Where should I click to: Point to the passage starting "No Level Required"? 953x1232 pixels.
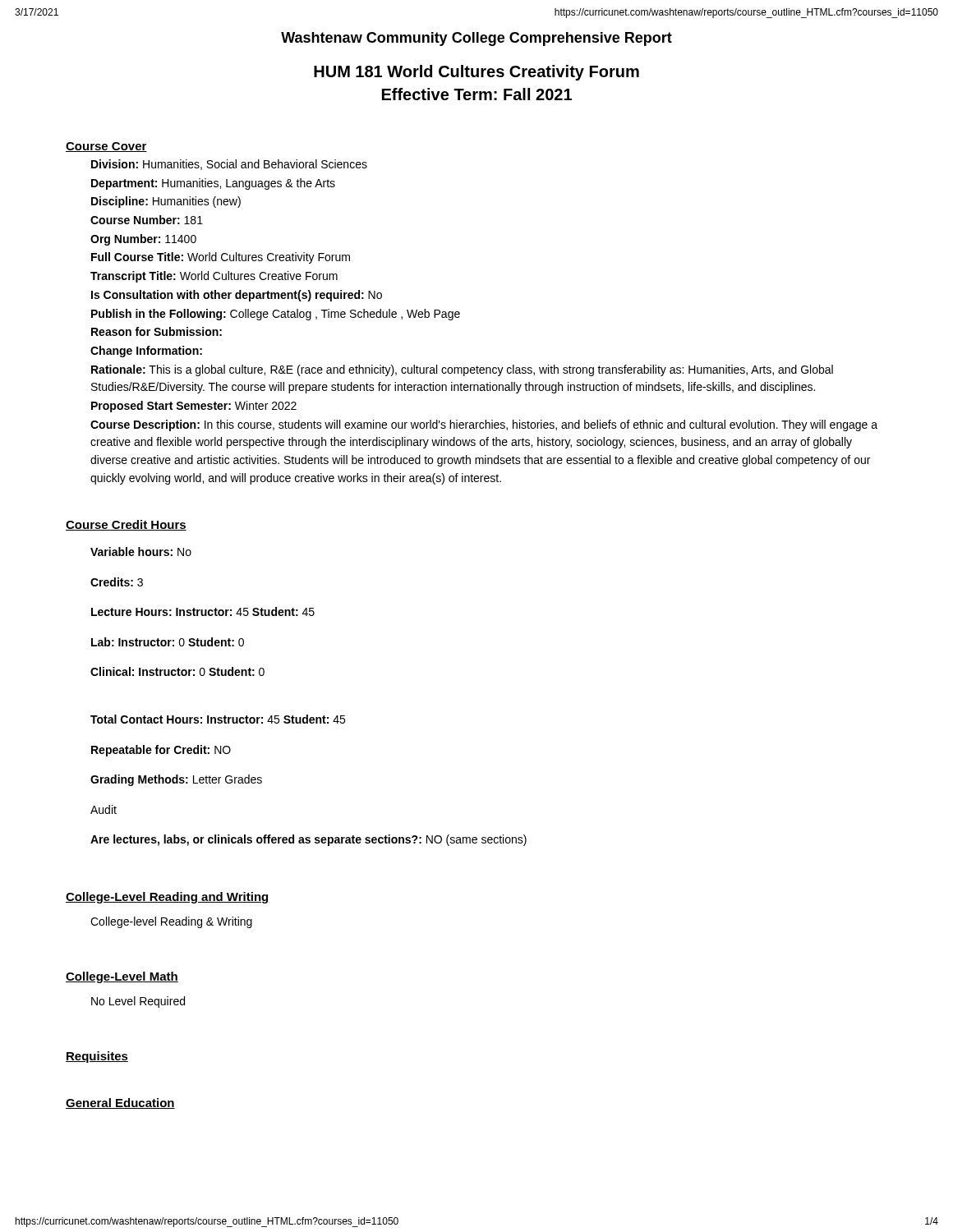138,1002
